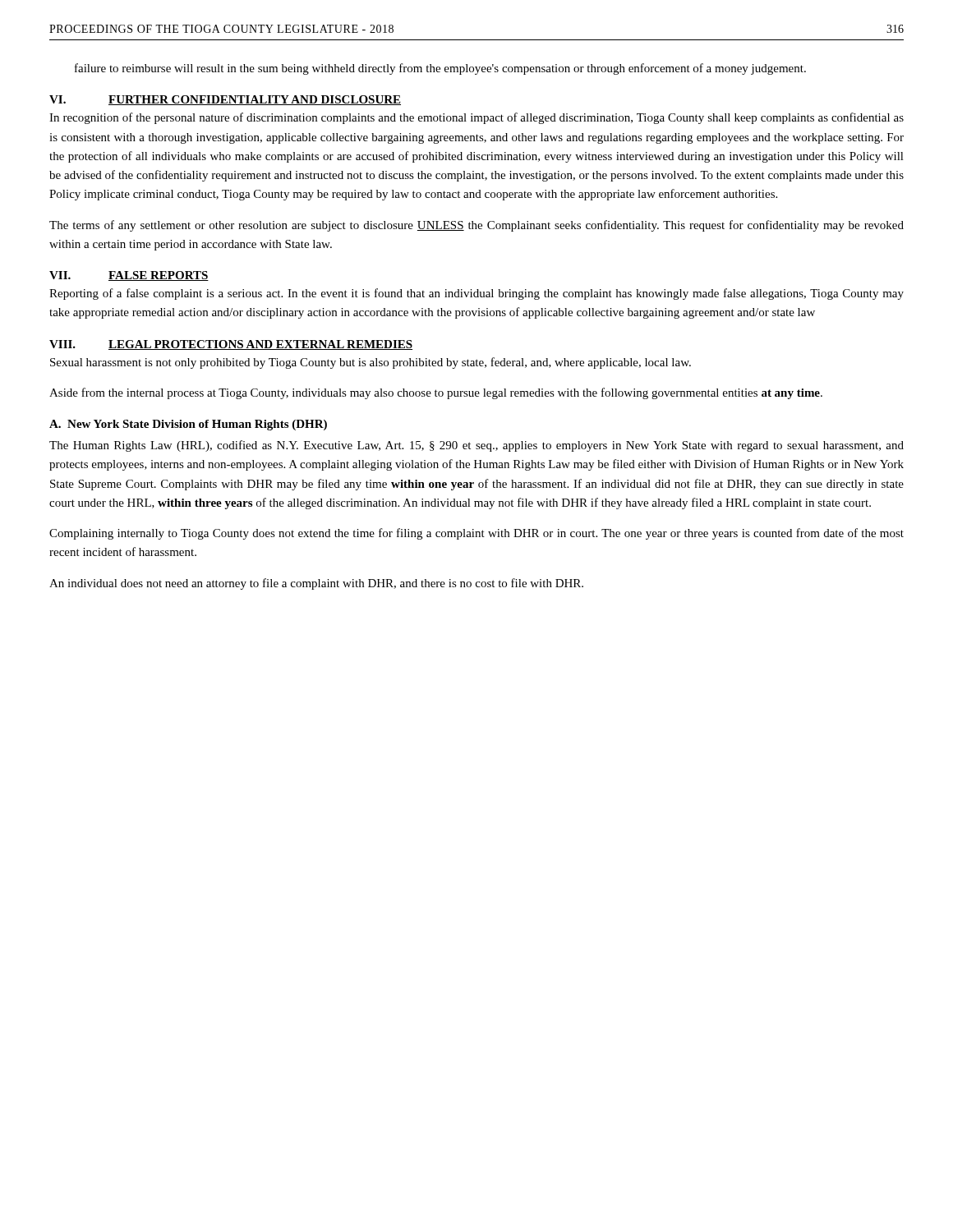
Task: Find the text starting "The Human Rights Law (HRL), codified as"
Action: tap(476, 474)
